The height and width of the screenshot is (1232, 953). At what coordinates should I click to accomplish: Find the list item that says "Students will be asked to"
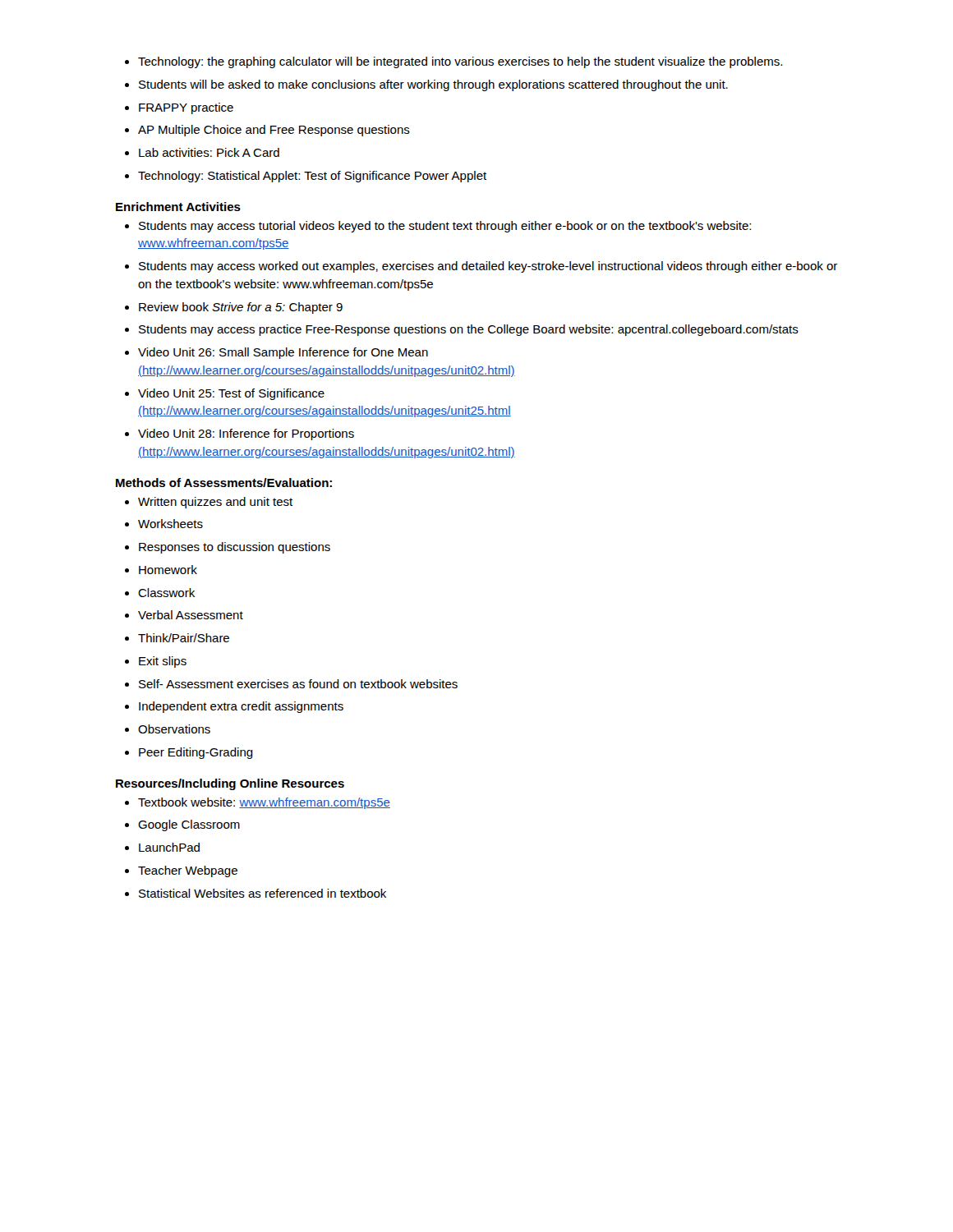[433, 84]
